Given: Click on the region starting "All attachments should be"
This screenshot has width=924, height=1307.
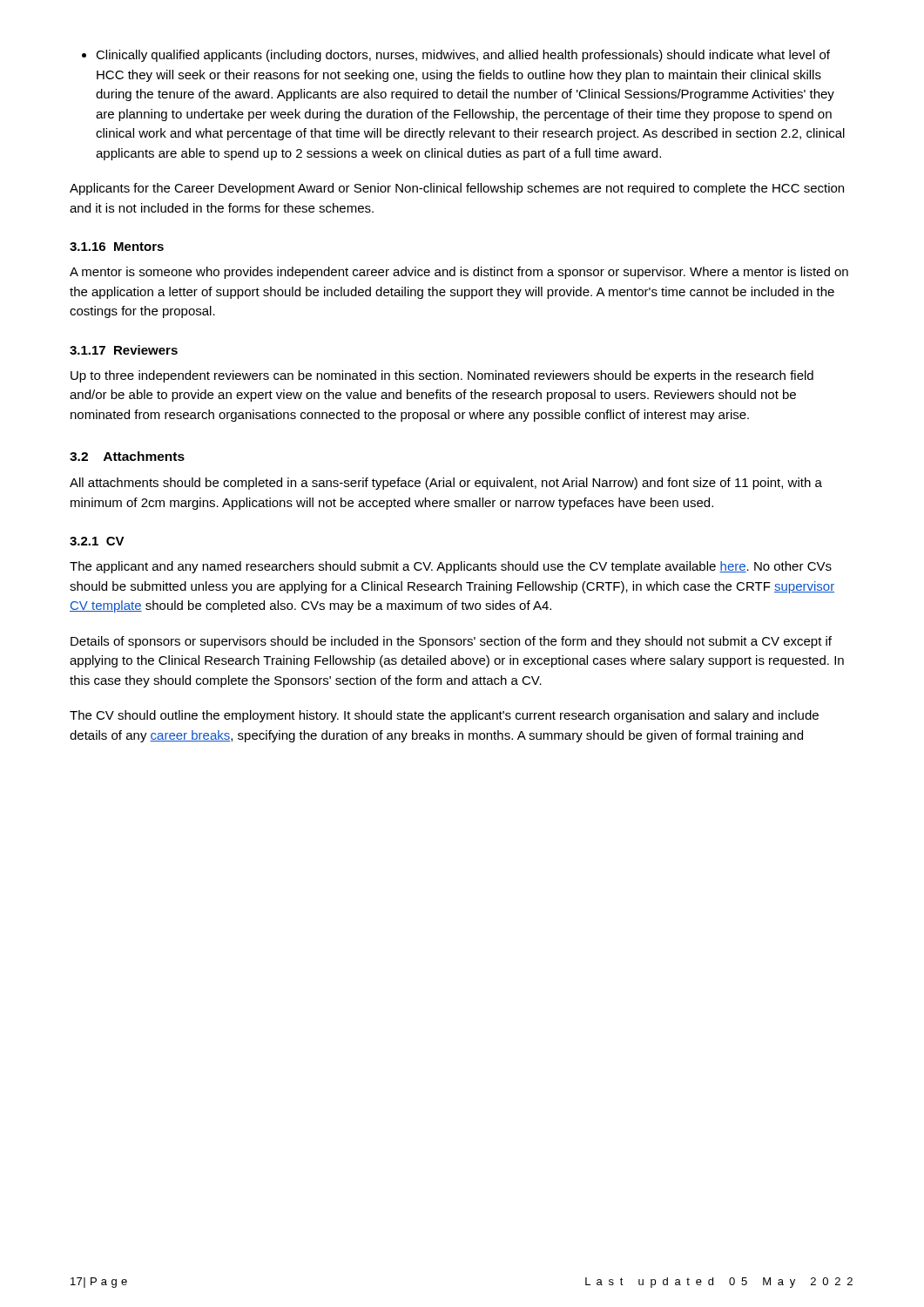Looking at the screenshot, I should [462, 493].
